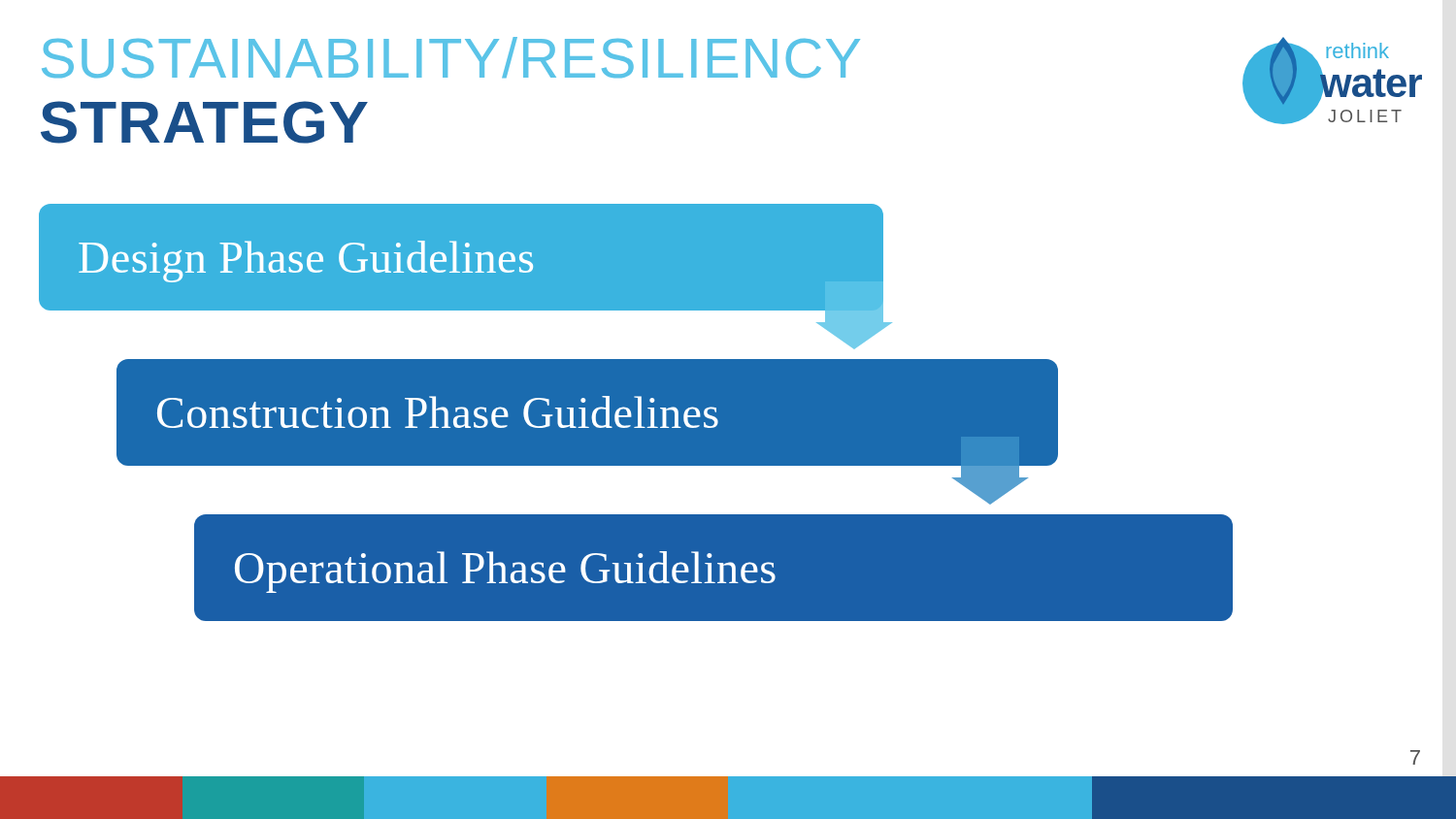Locate the text that reads "Operational Phase Guidelines"
Image resolution: width=1456 pixels, height=819 pixels.
pyautogui.click(x=486, y=568)
